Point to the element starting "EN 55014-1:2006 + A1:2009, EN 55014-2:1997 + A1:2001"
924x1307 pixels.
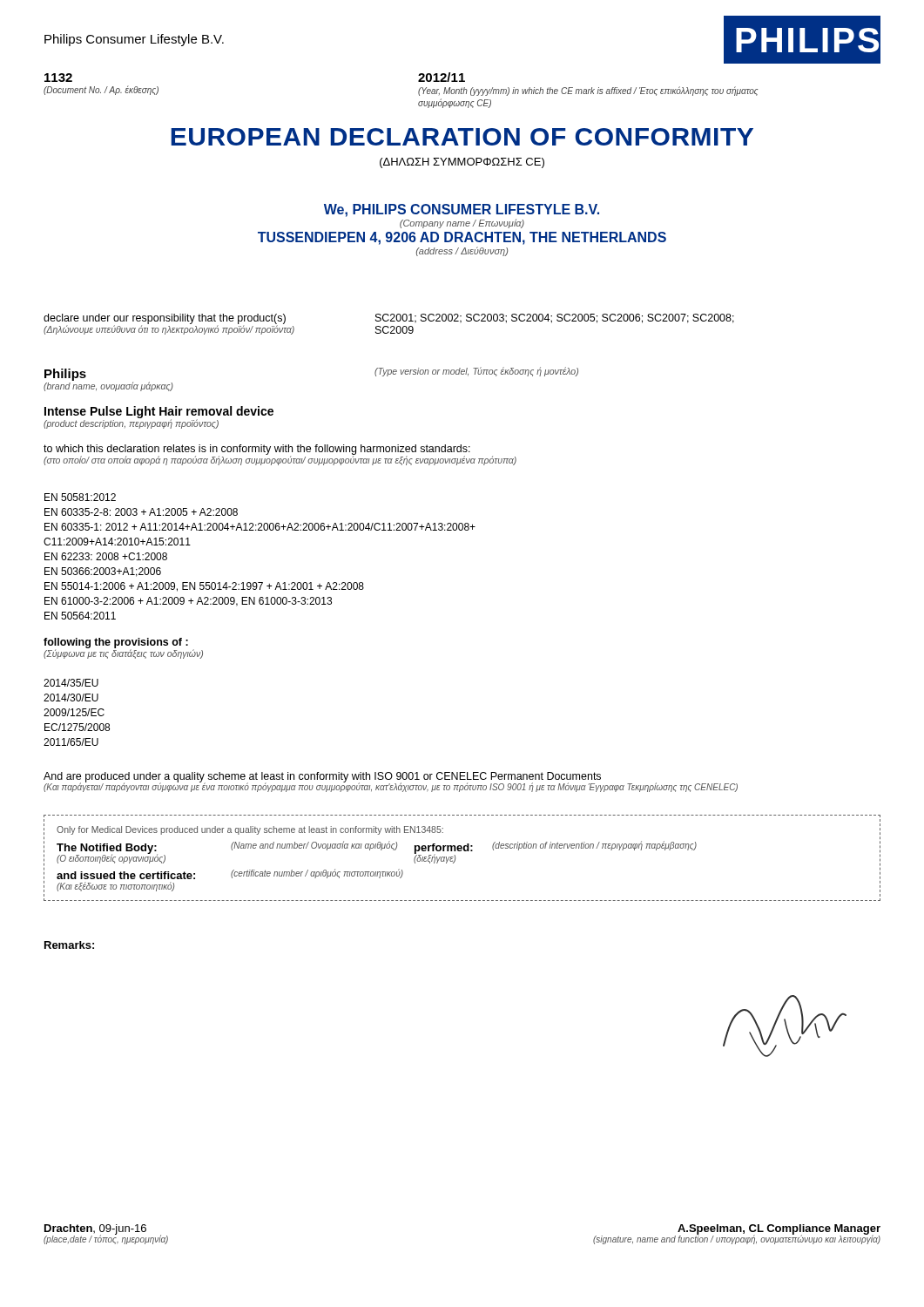[x=204, y=586]
